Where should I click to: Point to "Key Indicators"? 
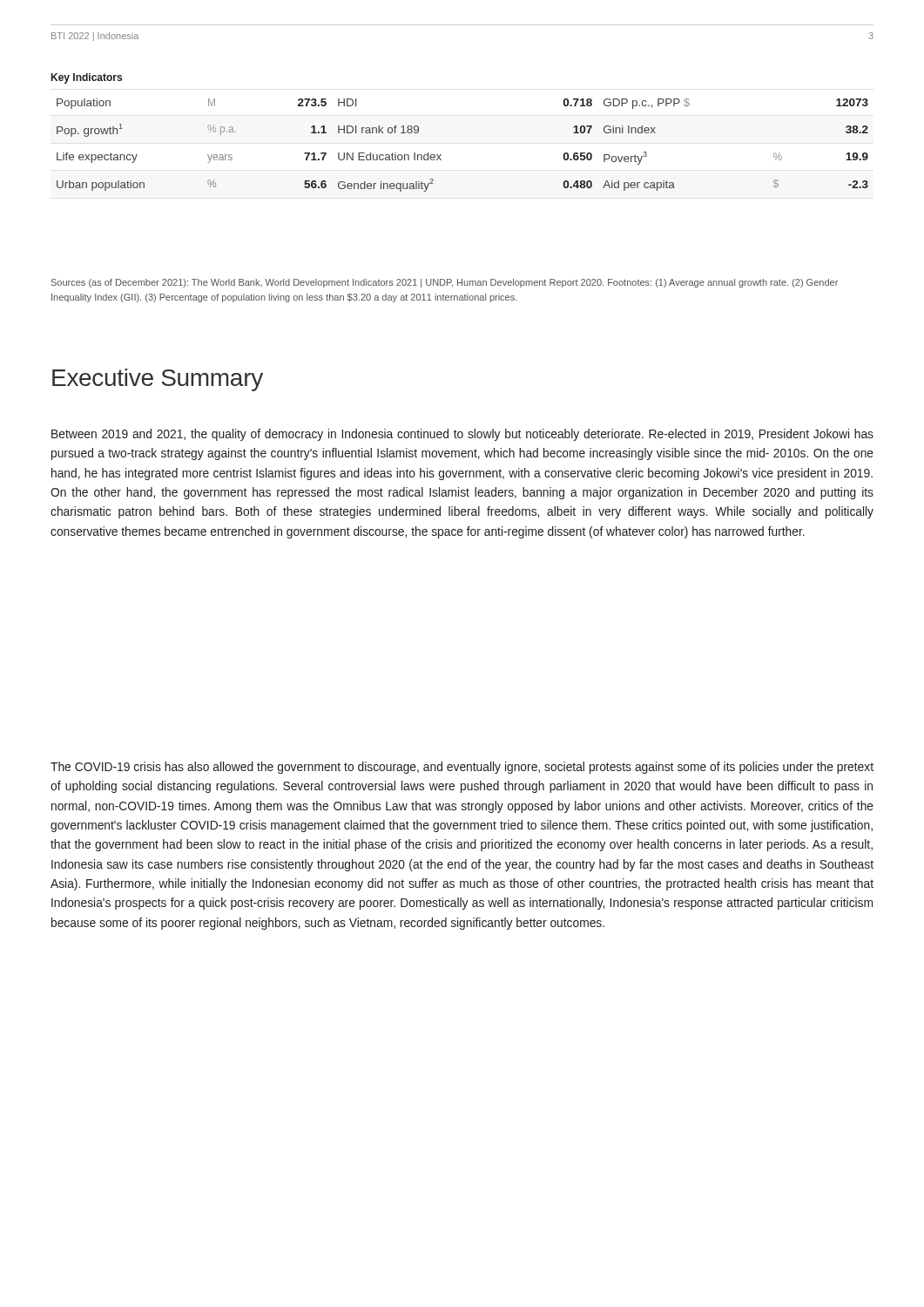[x=87, y=78]
